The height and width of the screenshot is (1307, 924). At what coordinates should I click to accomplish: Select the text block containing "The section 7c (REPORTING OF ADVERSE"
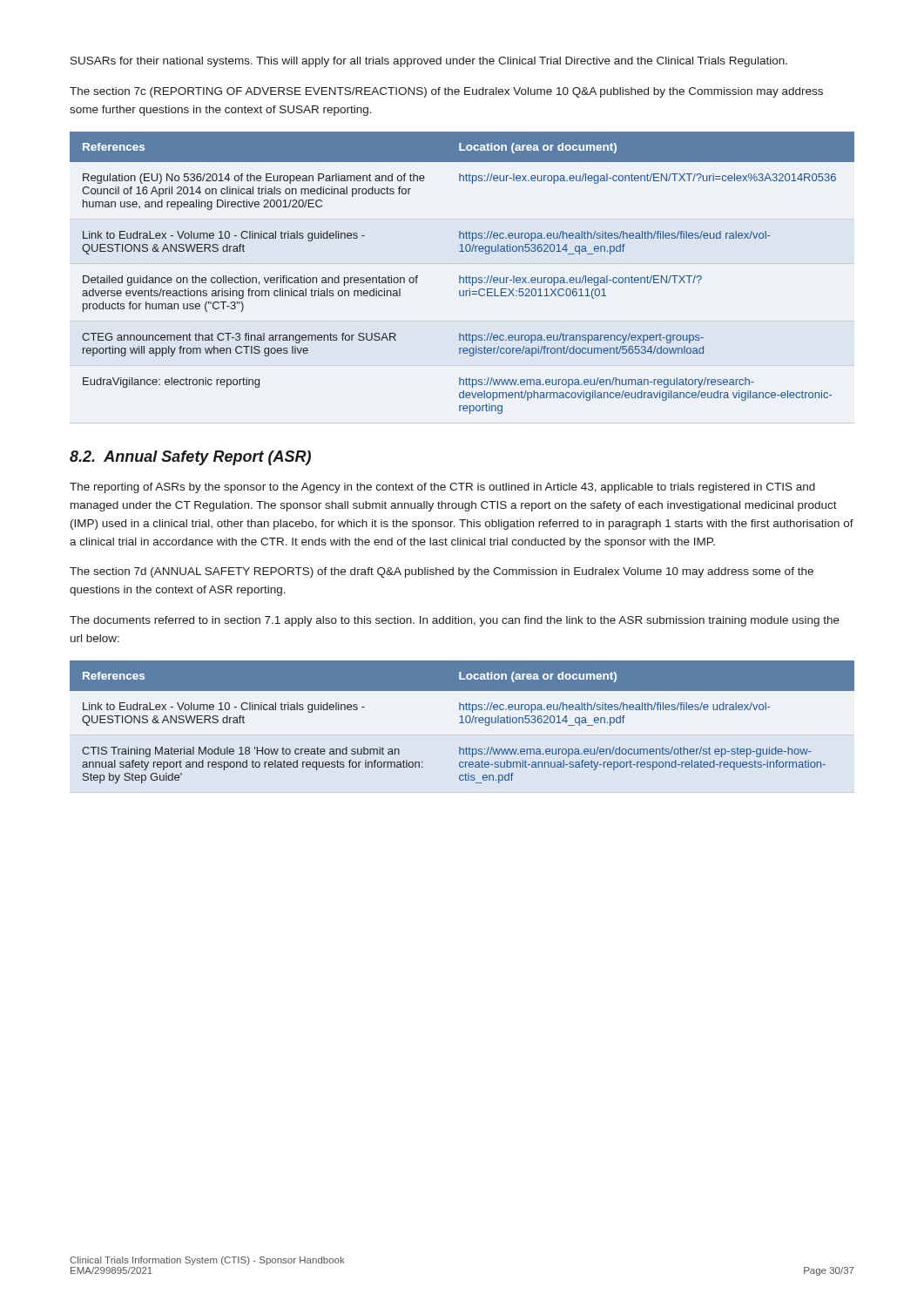coord(447,100)
